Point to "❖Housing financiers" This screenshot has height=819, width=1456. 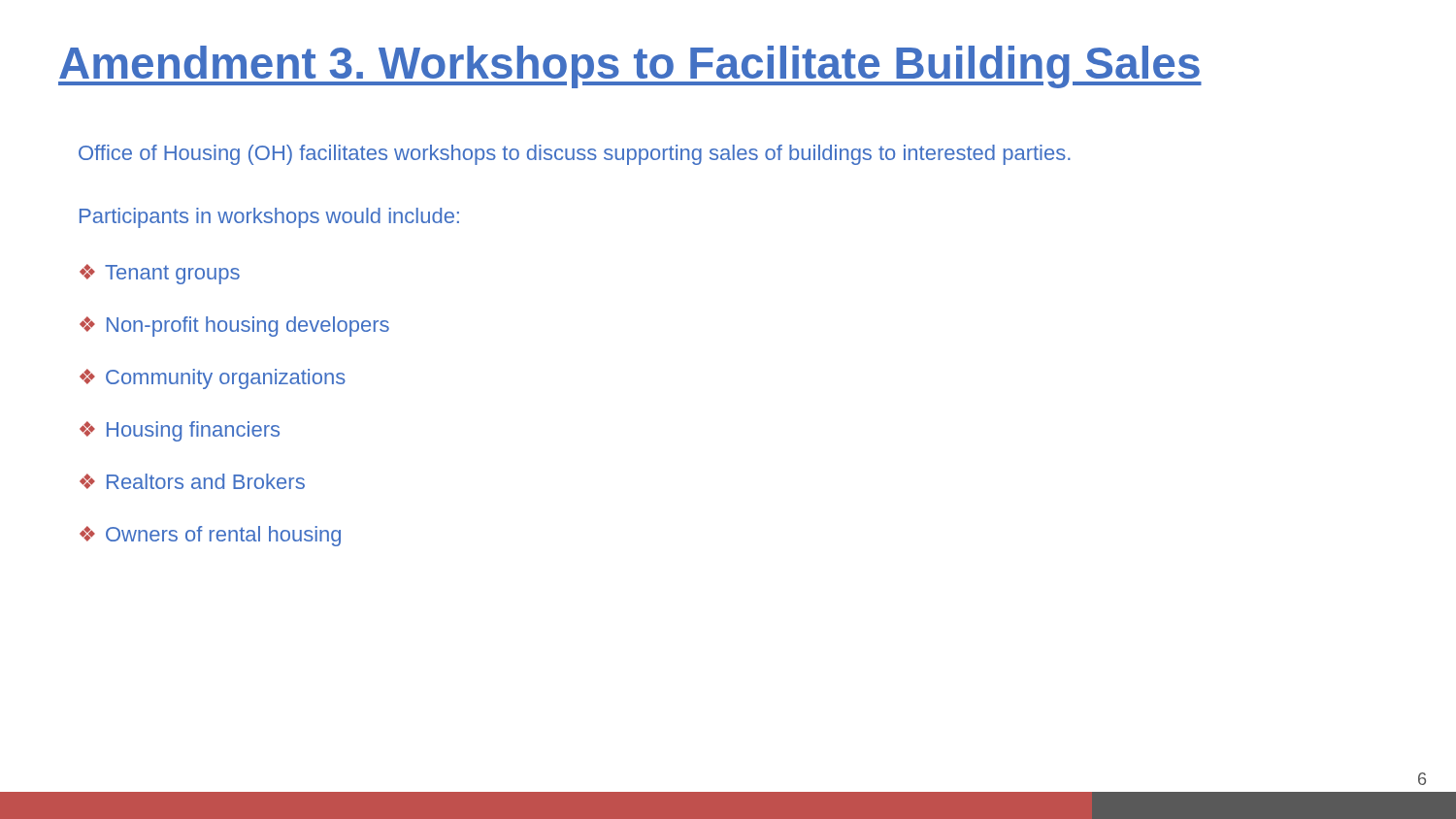click(234, 430)
